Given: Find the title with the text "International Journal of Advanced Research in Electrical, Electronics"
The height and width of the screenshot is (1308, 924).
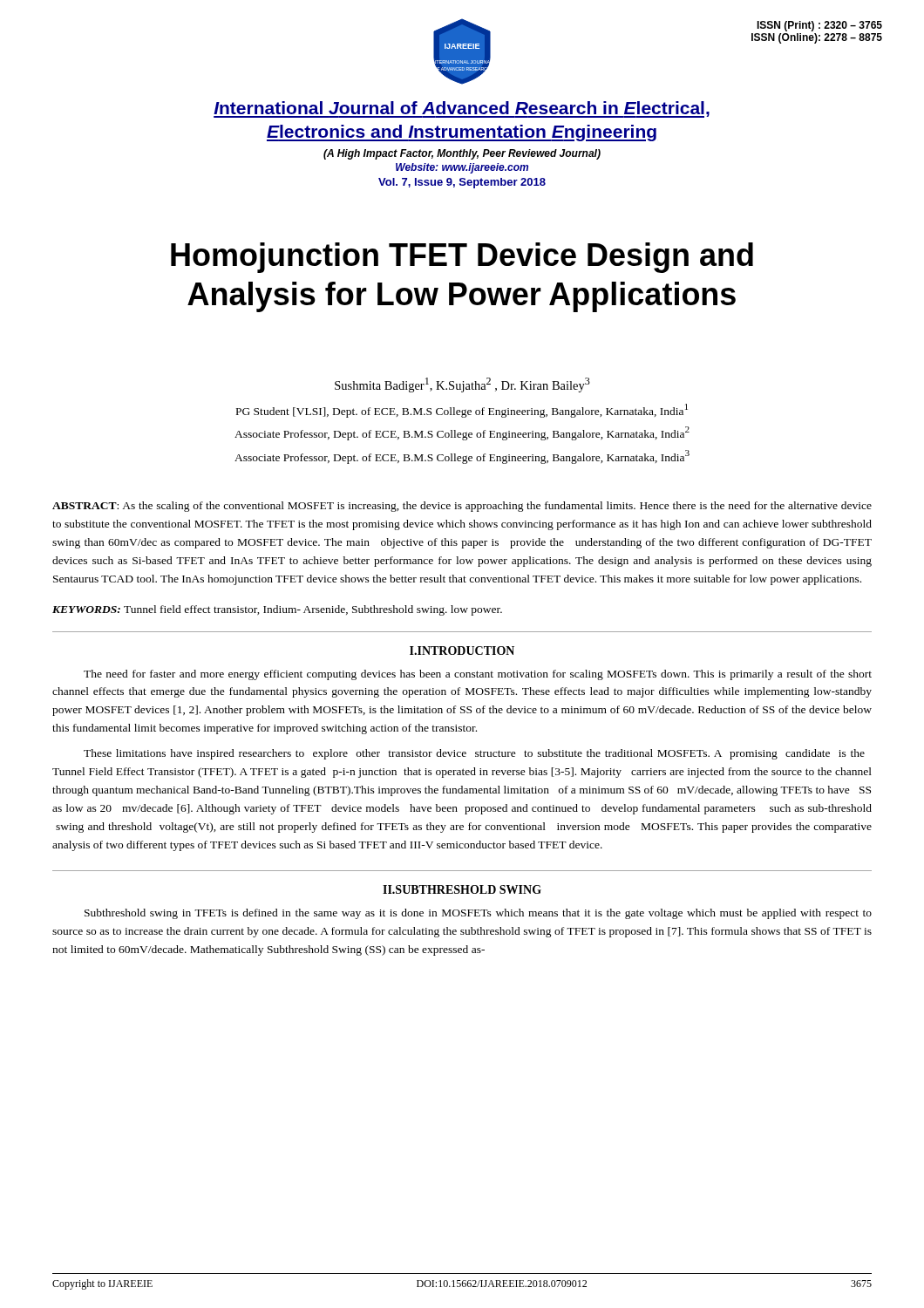Looking at the screenshot, I should 462,142.
